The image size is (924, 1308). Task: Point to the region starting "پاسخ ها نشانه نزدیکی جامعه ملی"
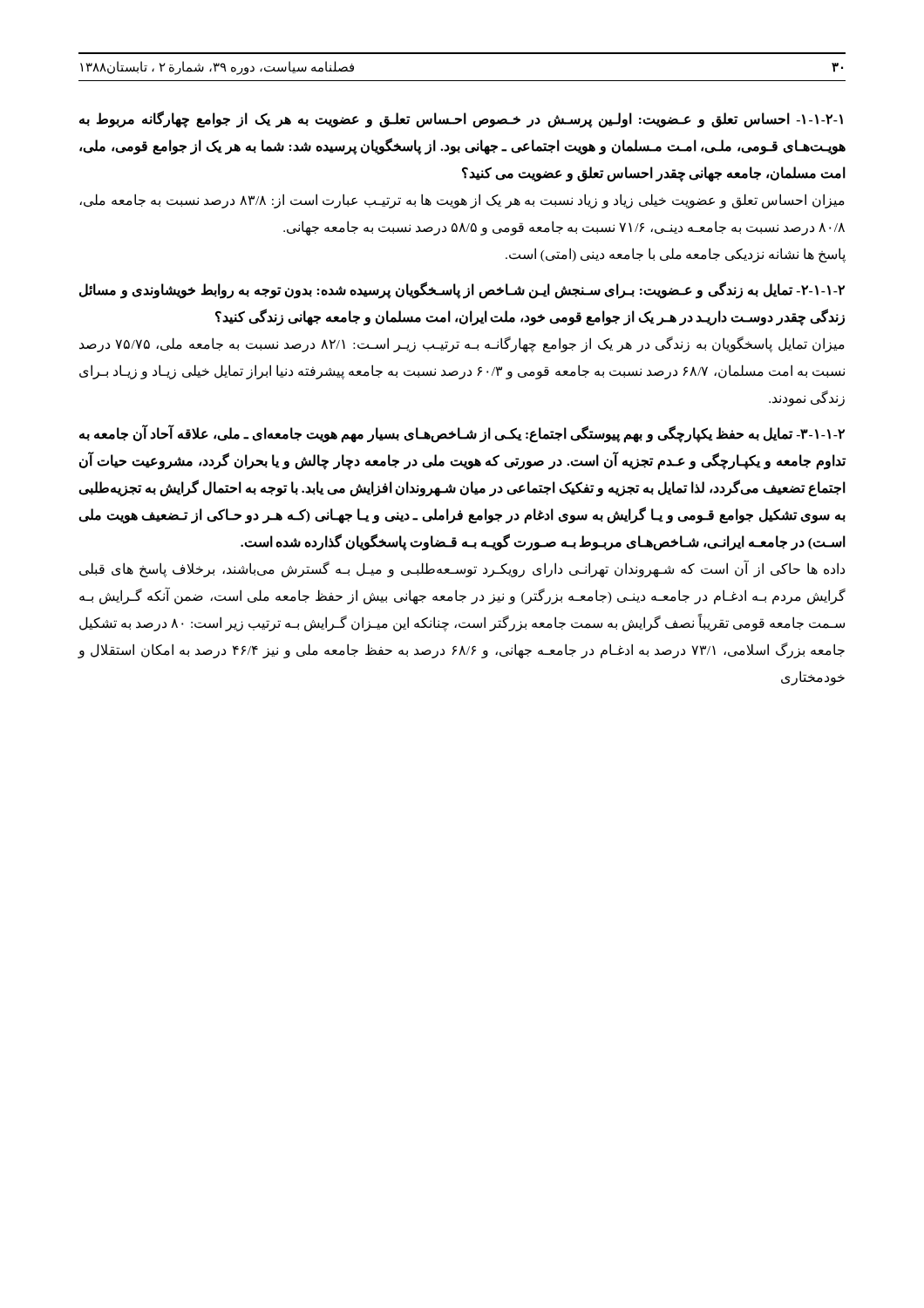[676, 255]
